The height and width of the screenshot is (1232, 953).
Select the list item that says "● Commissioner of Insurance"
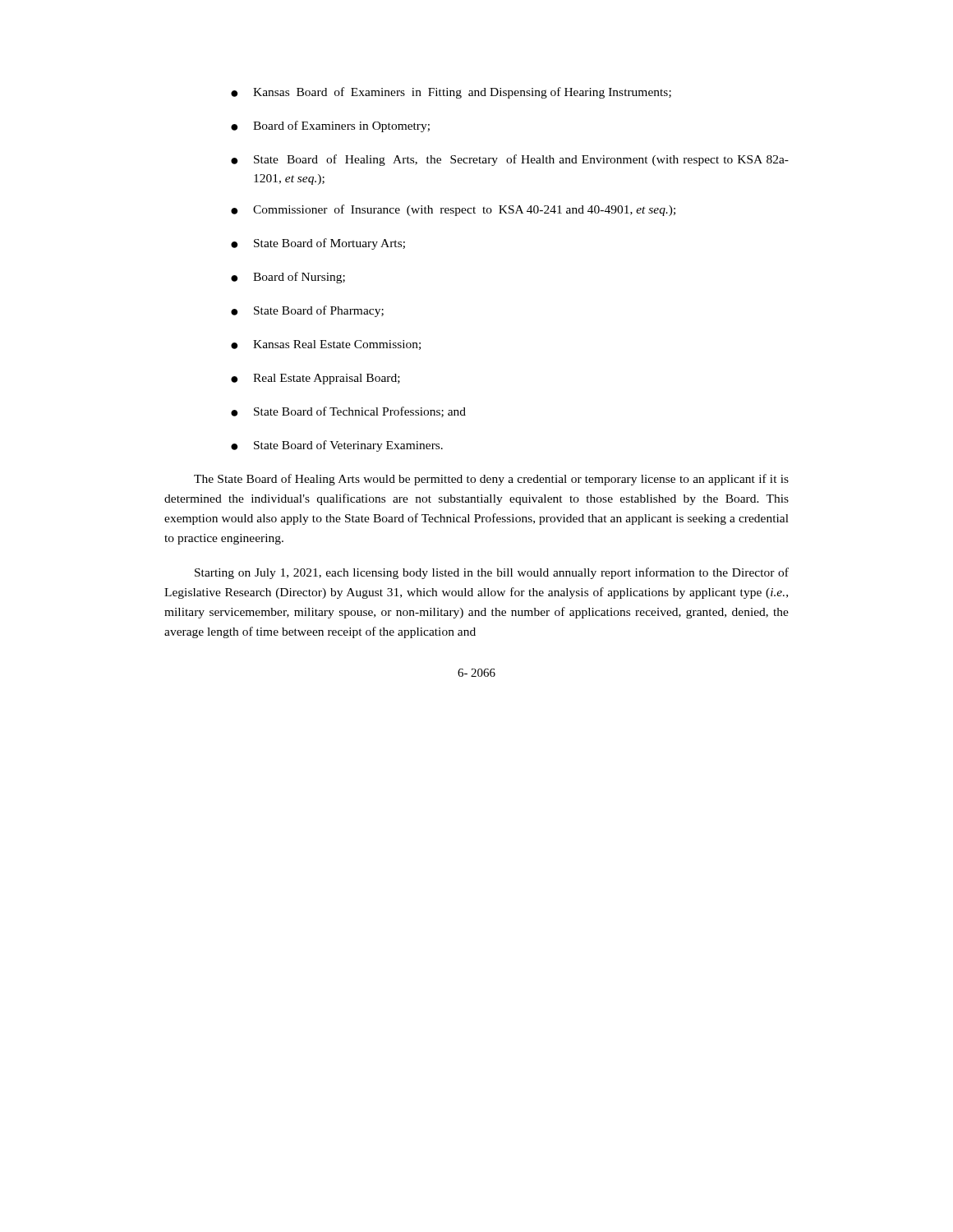pos(453,210)
